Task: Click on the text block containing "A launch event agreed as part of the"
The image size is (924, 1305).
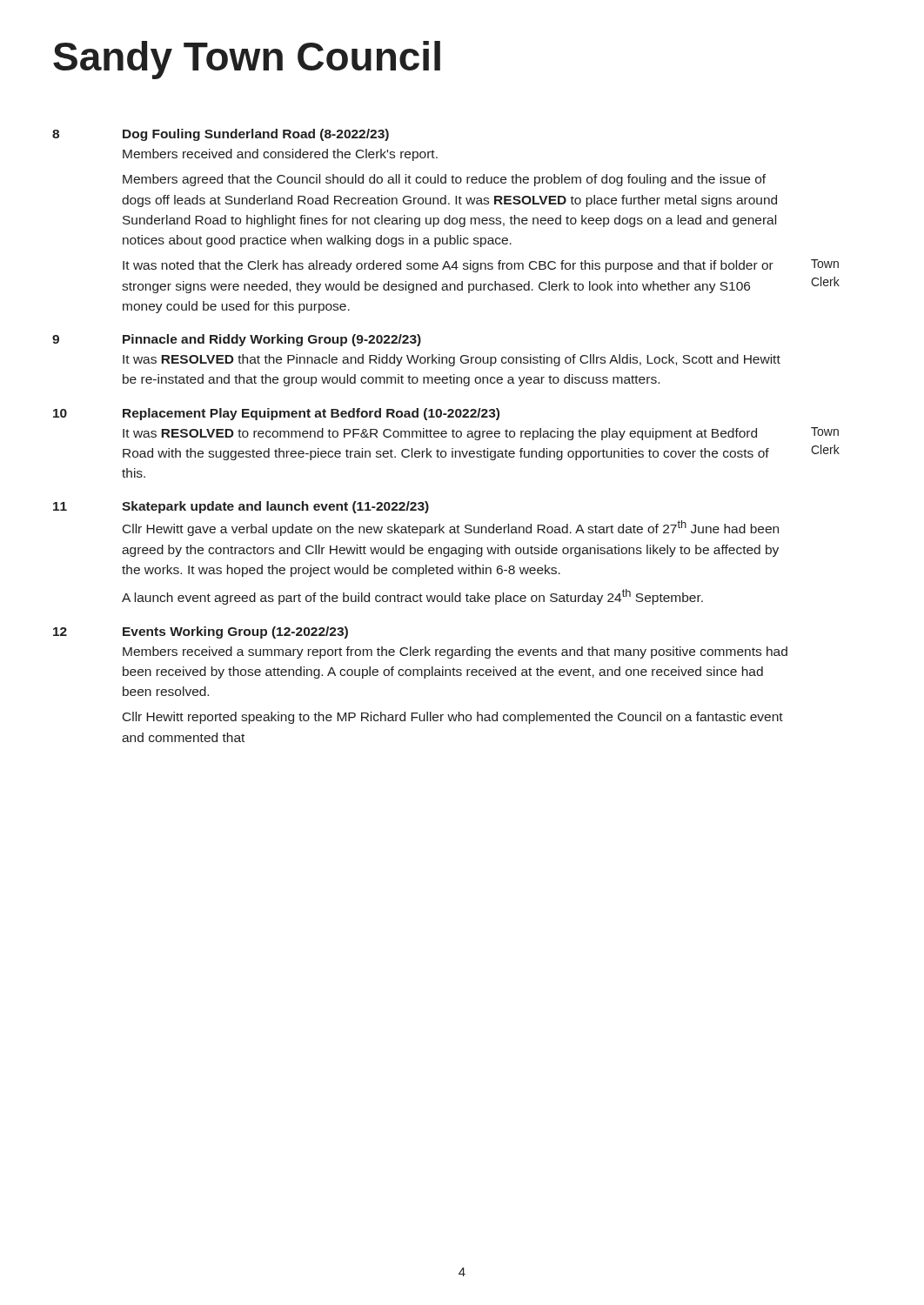Action: click(x=413, y=596)
